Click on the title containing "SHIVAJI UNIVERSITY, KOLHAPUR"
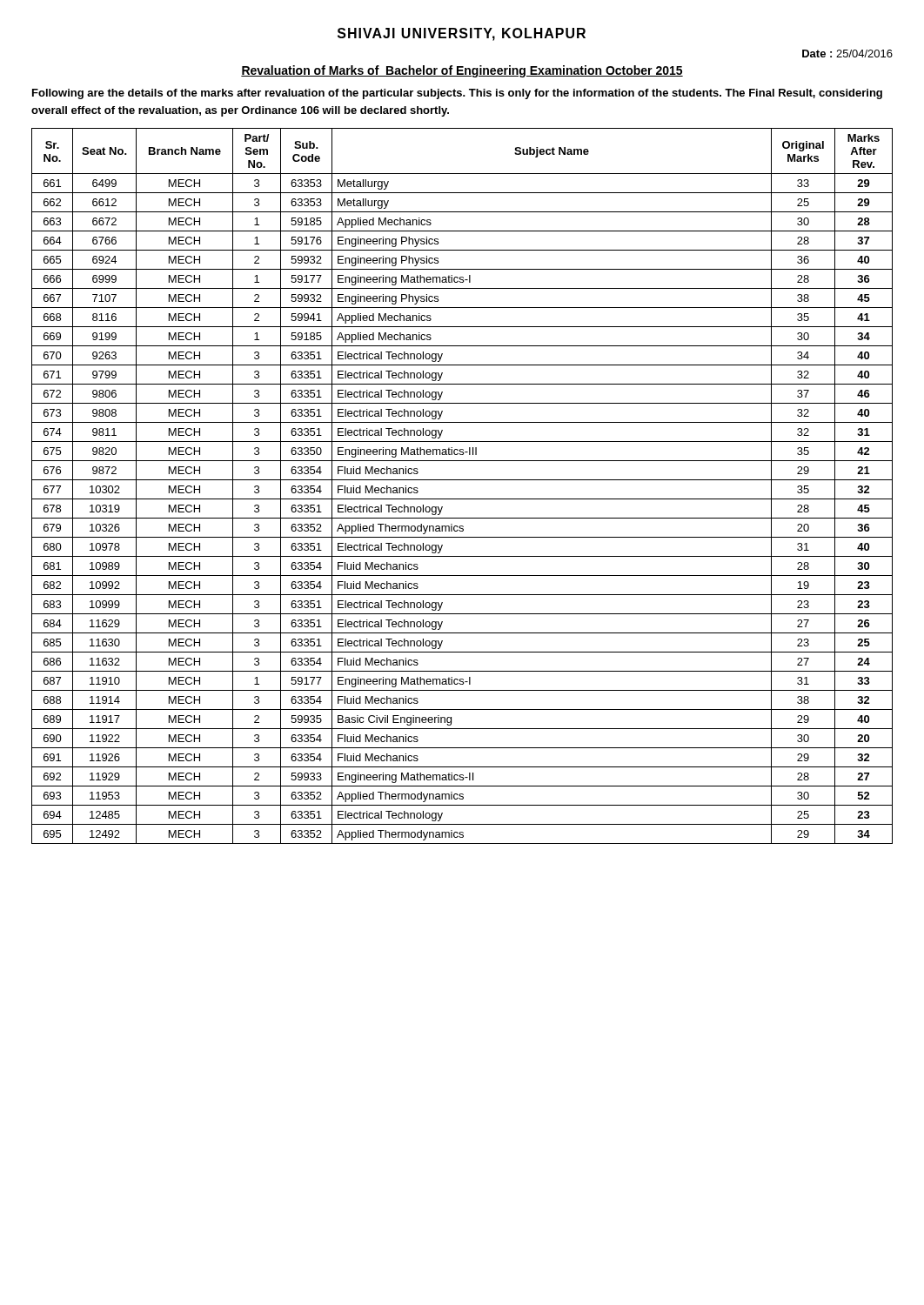Viewport: 924px width, 1305px height. coord(462,33)
